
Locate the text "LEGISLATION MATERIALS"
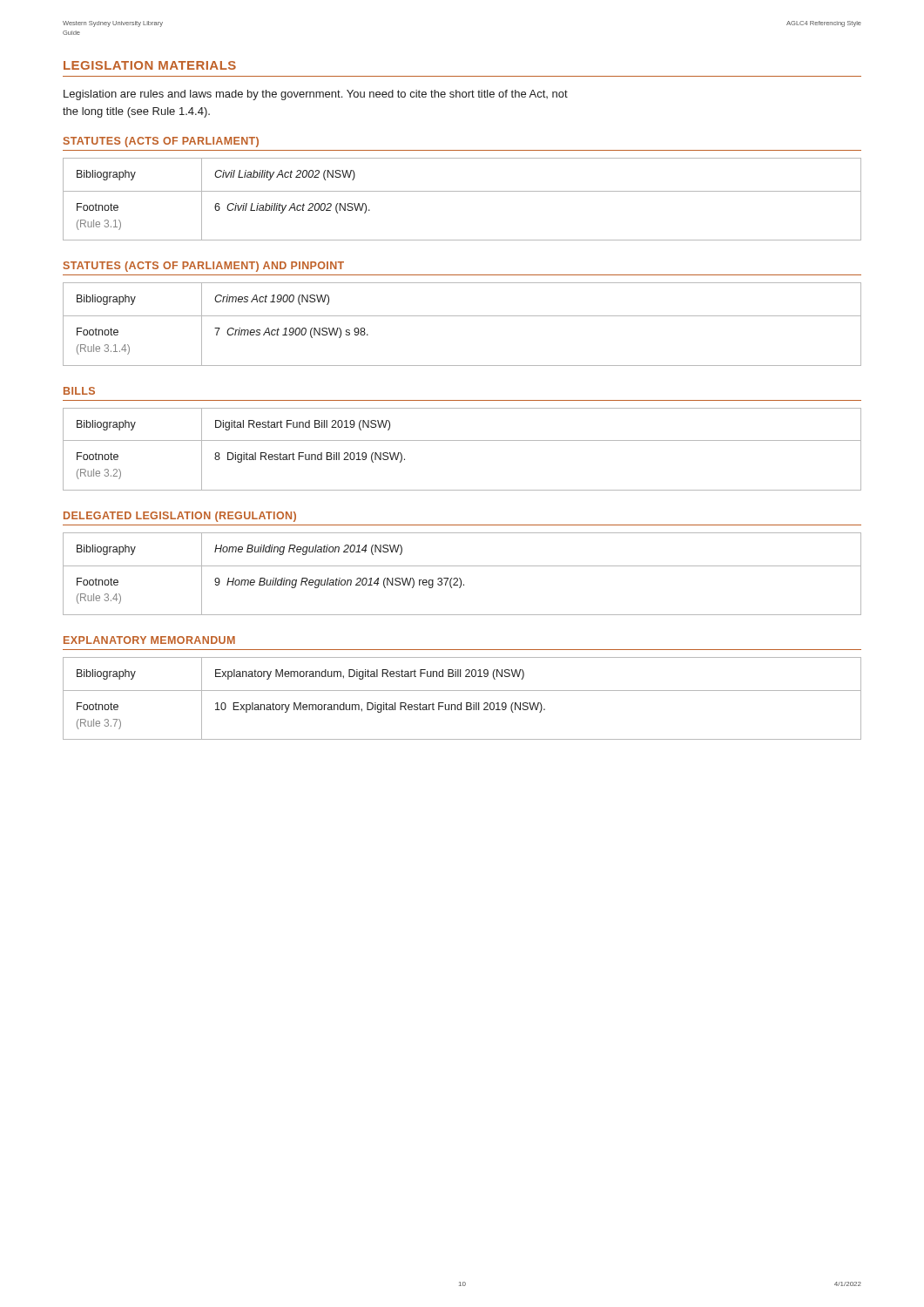[x=150, y=65]
